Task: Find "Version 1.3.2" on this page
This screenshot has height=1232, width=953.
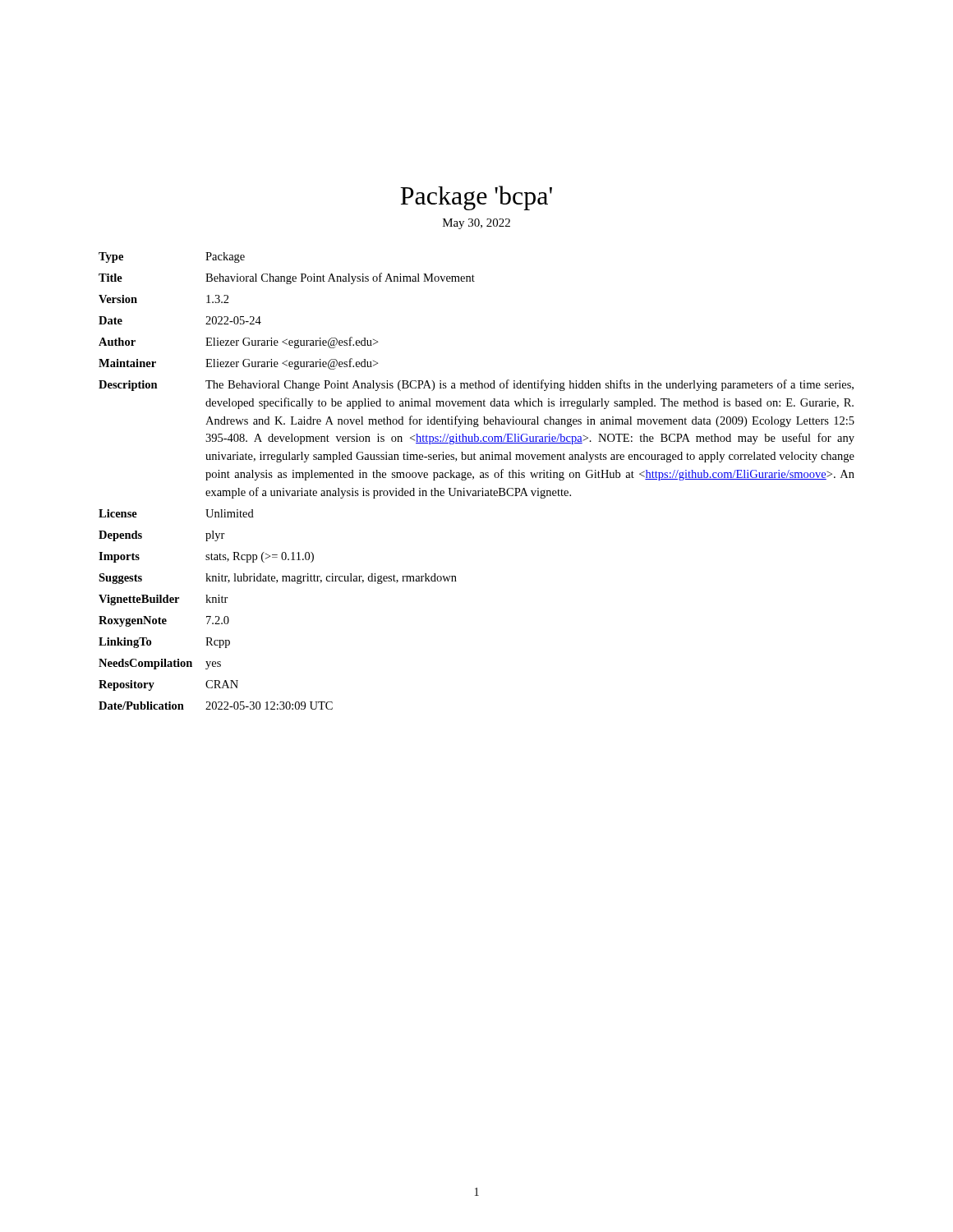Action: tap(118, 299)
